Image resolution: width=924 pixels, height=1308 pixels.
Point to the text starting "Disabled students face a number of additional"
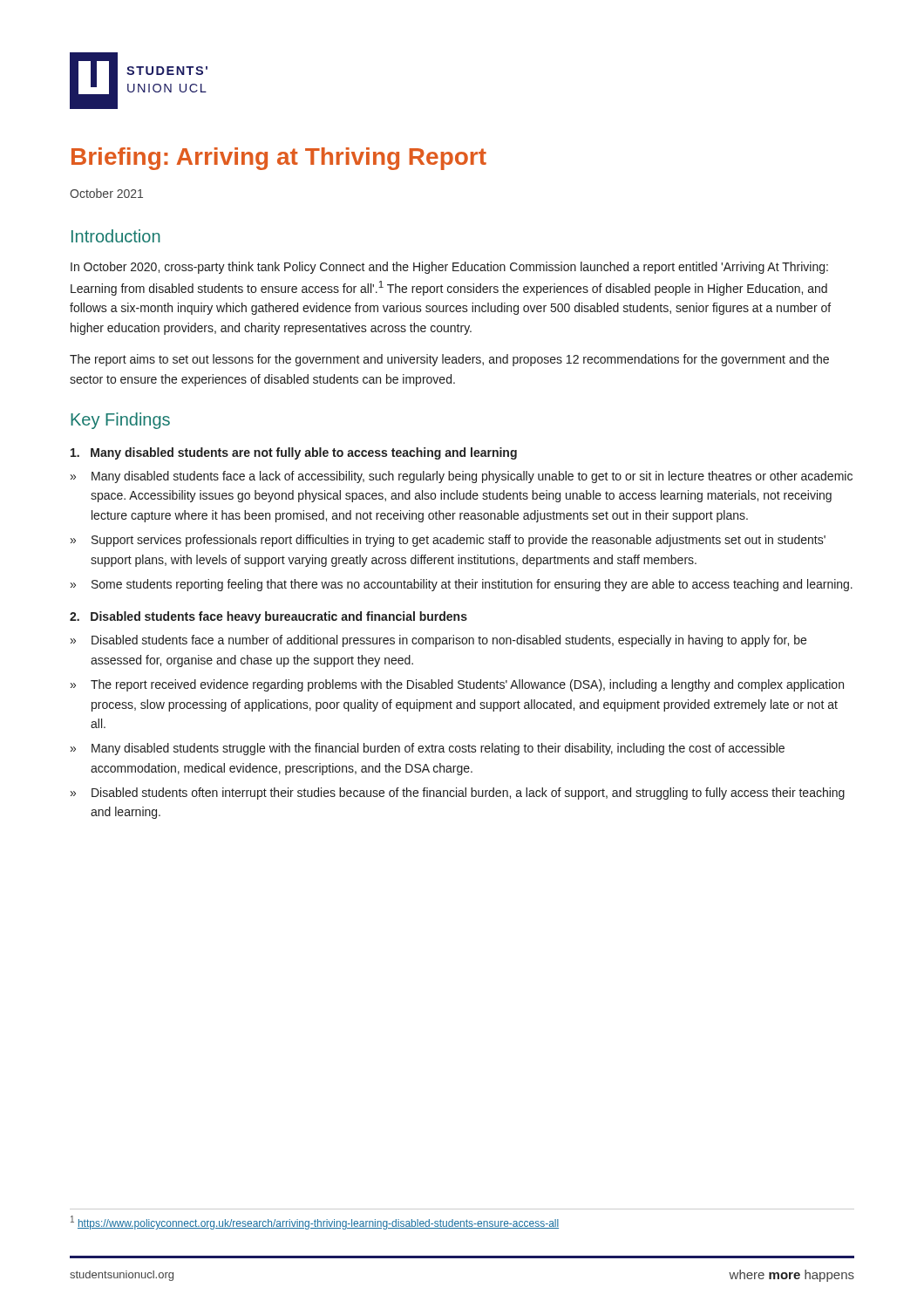coord(449,650)
